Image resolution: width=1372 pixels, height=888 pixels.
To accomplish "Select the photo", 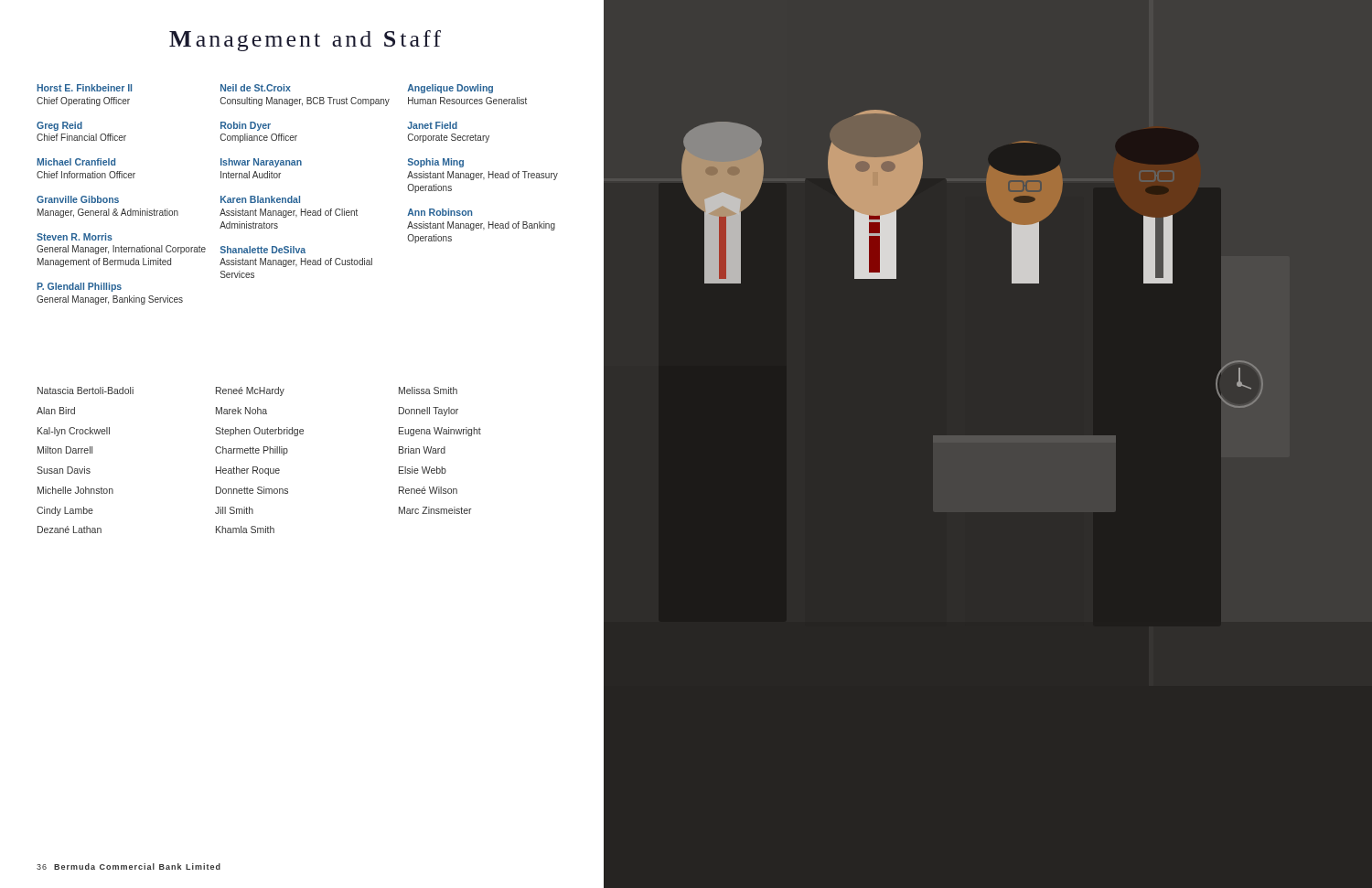I will click(x=988, y=444).
